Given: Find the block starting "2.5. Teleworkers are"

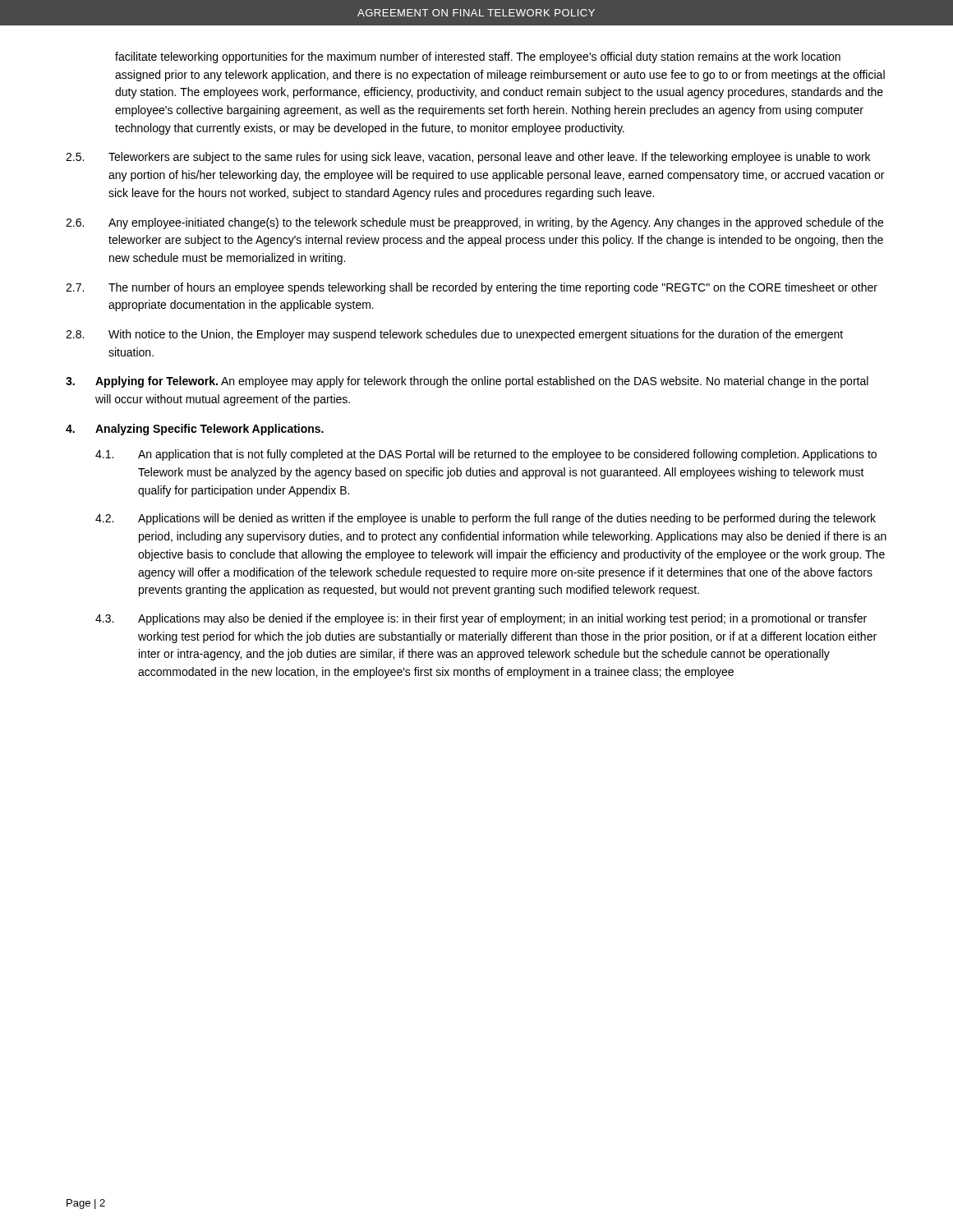Looking at the screenshot, I should pos(476,176).
